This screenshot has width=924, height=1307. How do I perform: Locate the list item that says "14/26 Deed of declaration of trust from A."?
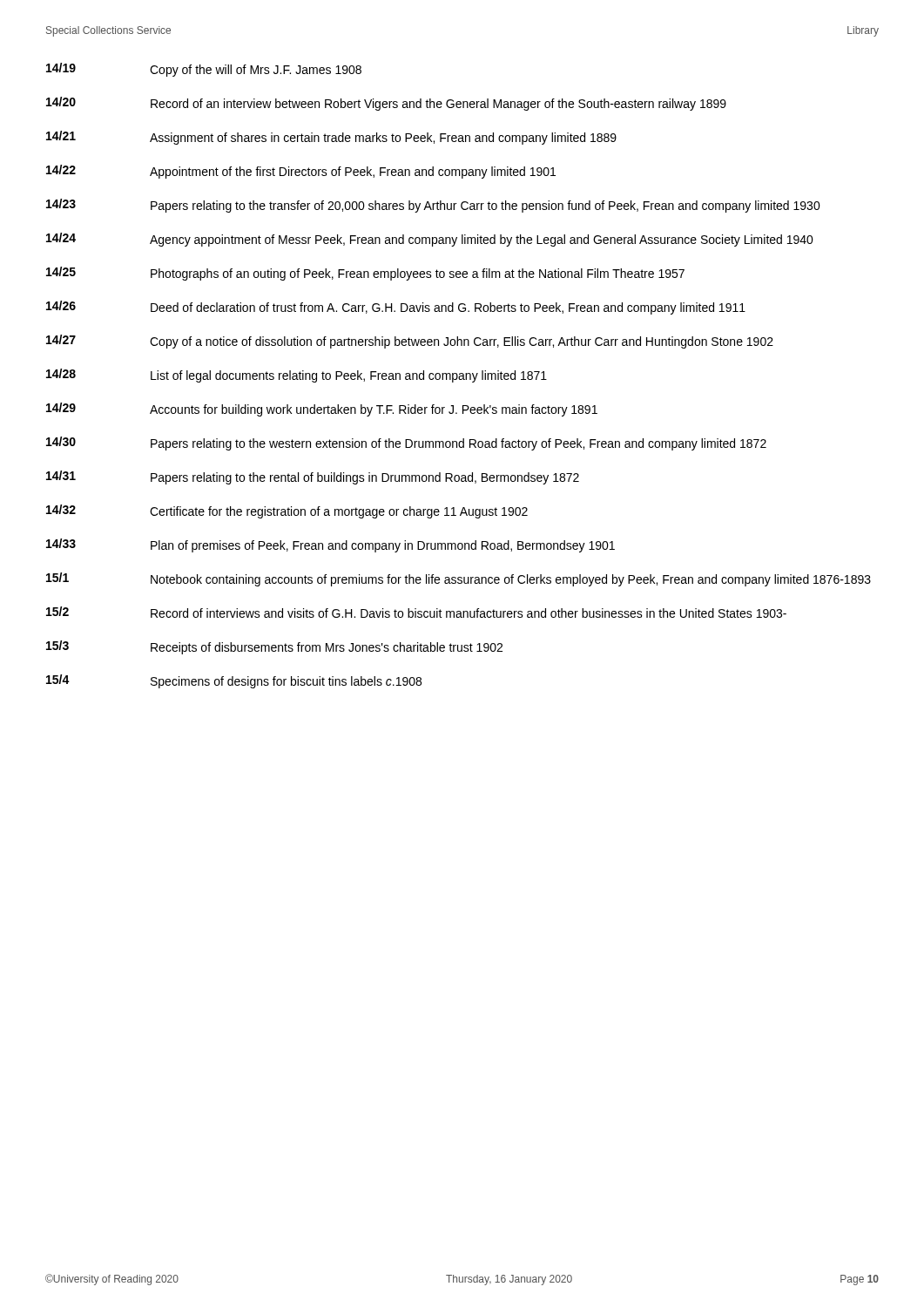tap(462, 308)
